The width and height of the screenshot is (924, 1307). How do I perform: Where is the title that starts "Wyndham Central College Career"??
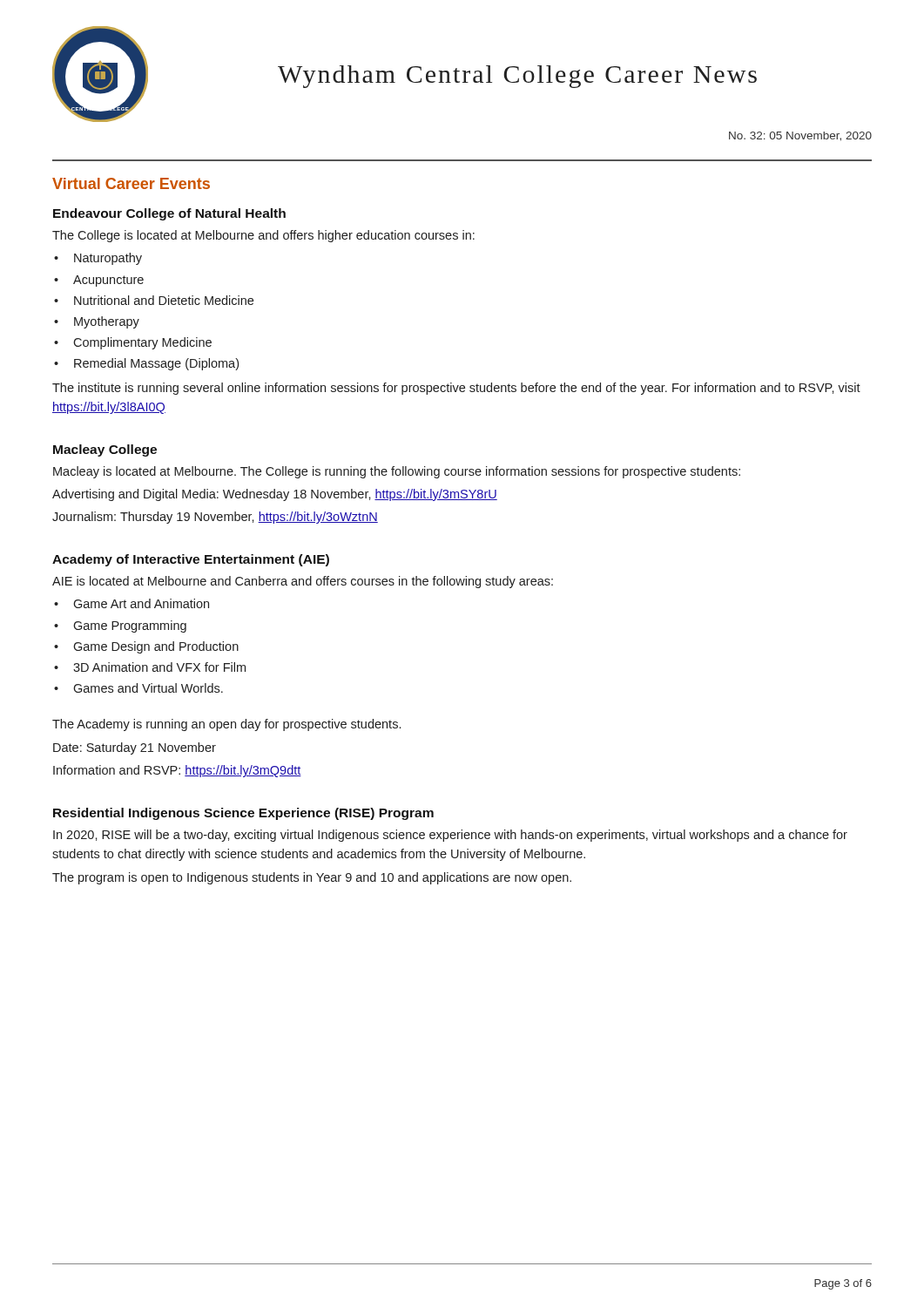(x=519, y=74)
